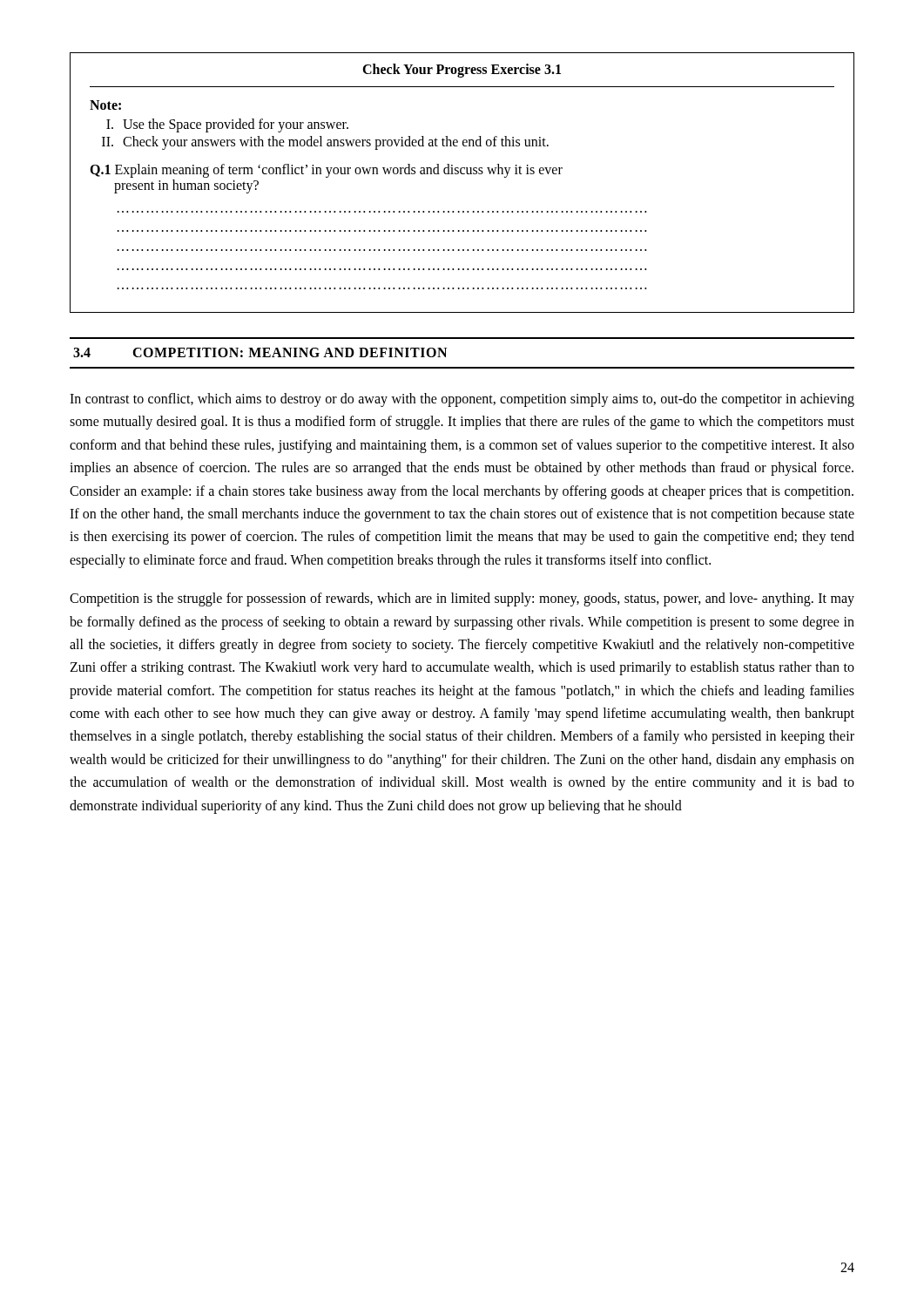The height and width of the screenshot is (1307, 924).
Task: Navigate to the text starting "3.4 COMPETITION: MEANING AND"
Action: click(x=259, y=353)
